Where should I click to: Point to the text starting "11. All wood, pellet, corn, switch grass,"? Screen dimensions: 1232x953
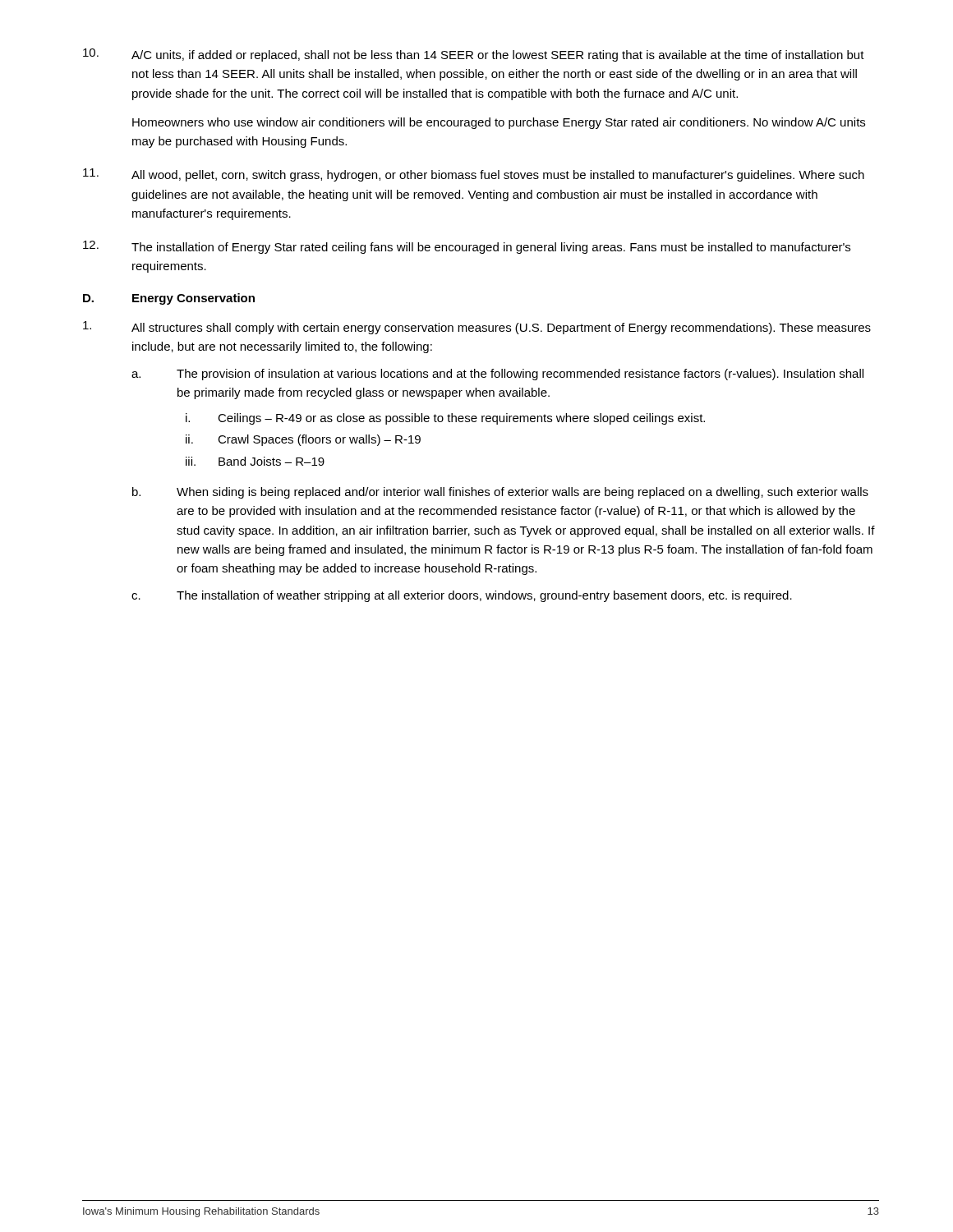point(481,194)
